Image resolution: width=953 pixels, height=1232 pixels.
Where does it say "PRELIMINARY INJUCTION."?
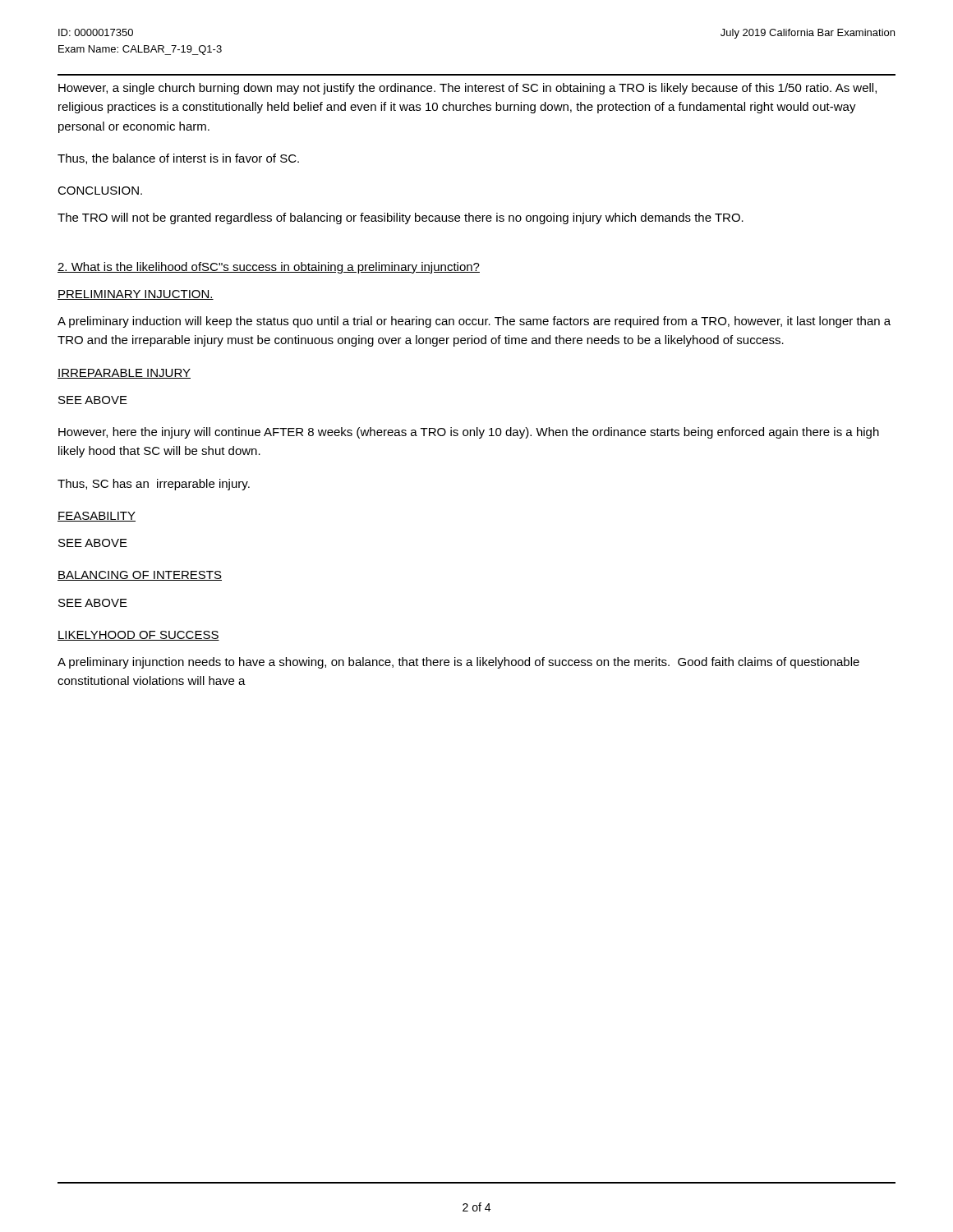(135, 293)
